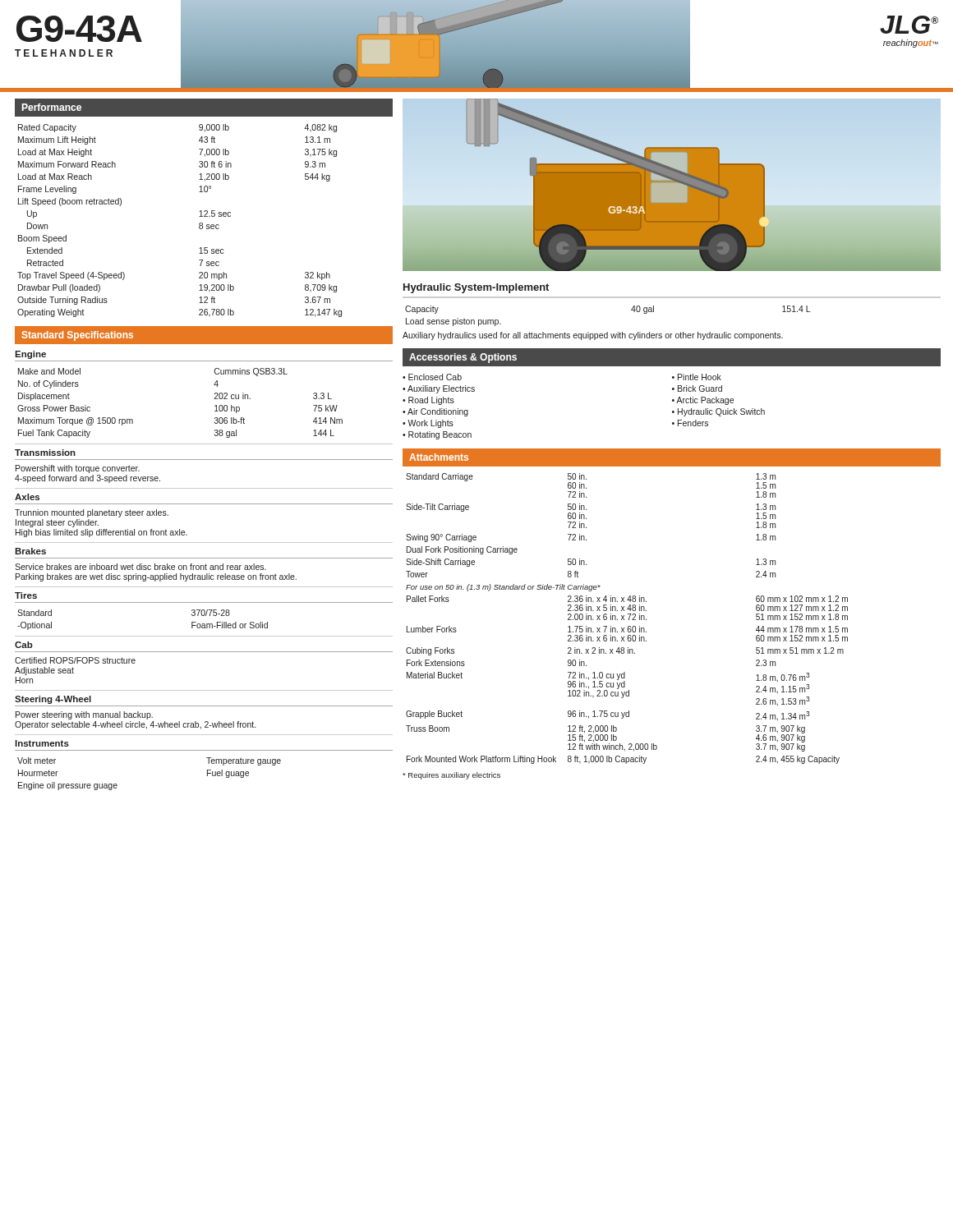Point to "• Enclosed Cab"
Image resolution: width=953 pixels, height=1232 pixels.
click(432, 377)
